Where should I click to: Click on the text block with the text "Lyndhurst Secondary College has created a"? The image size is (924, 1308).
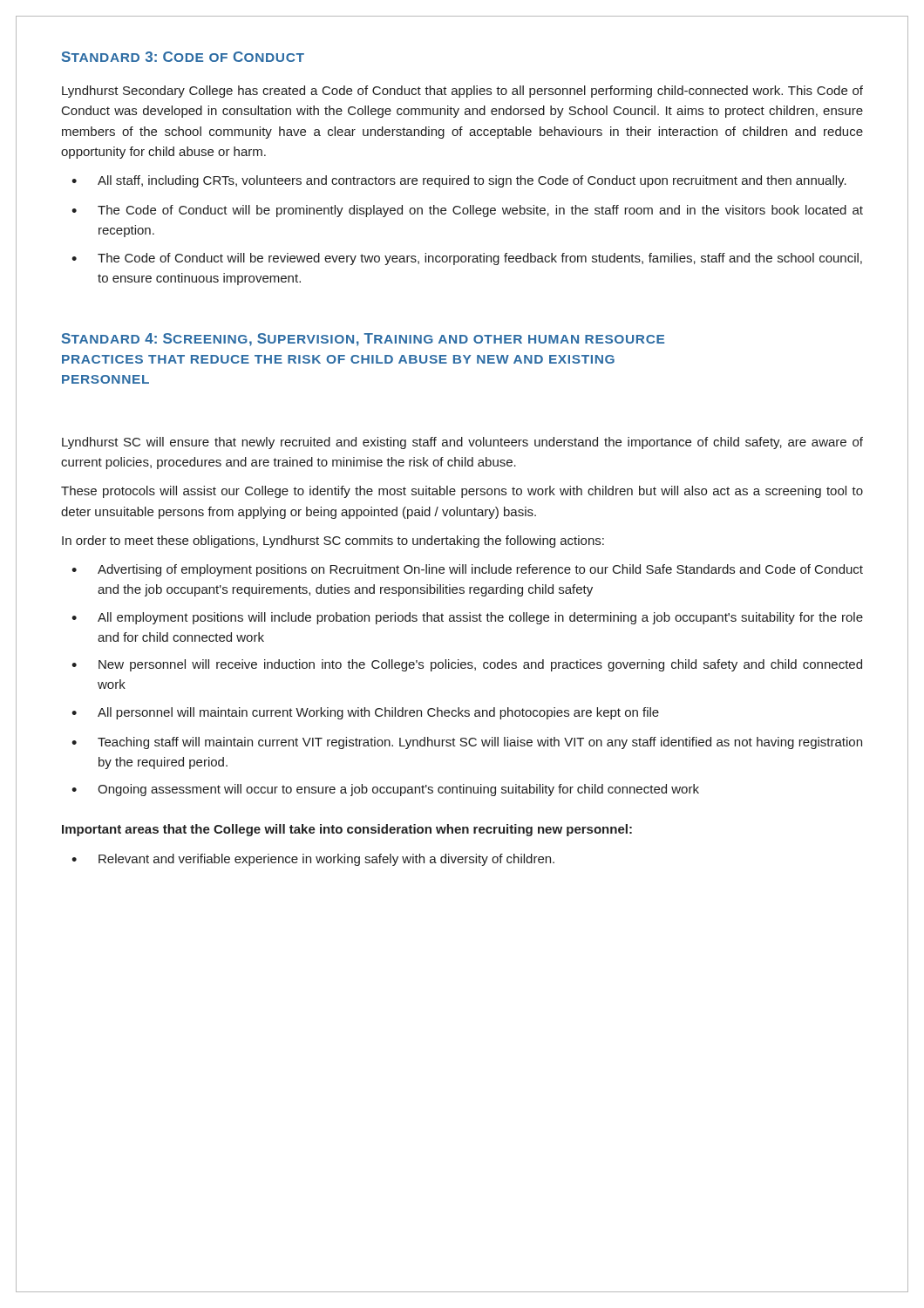pyautogui.click(x=462, y=121)
